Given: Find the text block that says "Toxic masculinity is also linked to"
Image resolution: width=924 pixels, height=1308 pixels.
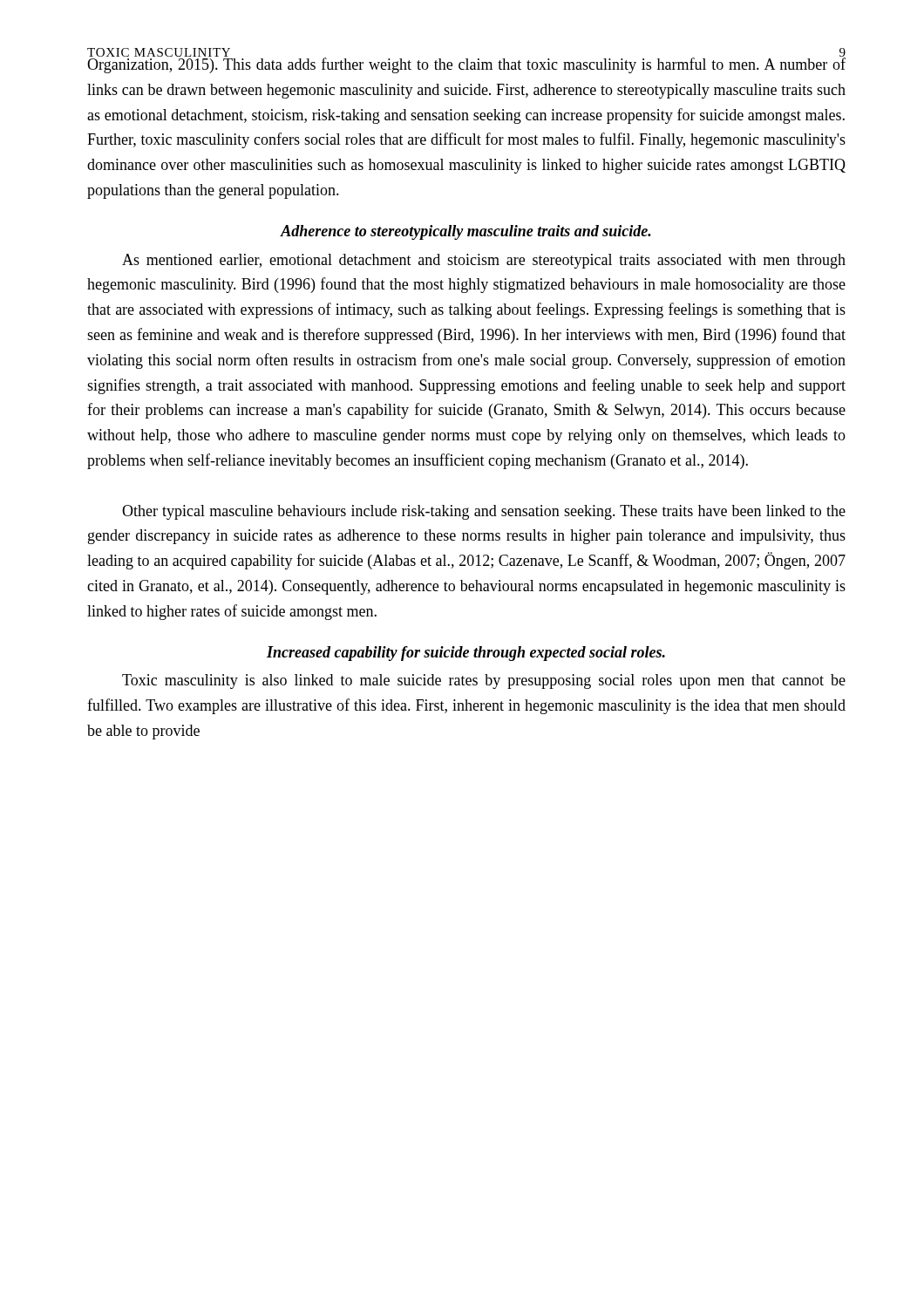Looking at the screenshot, I should (466, 706).
